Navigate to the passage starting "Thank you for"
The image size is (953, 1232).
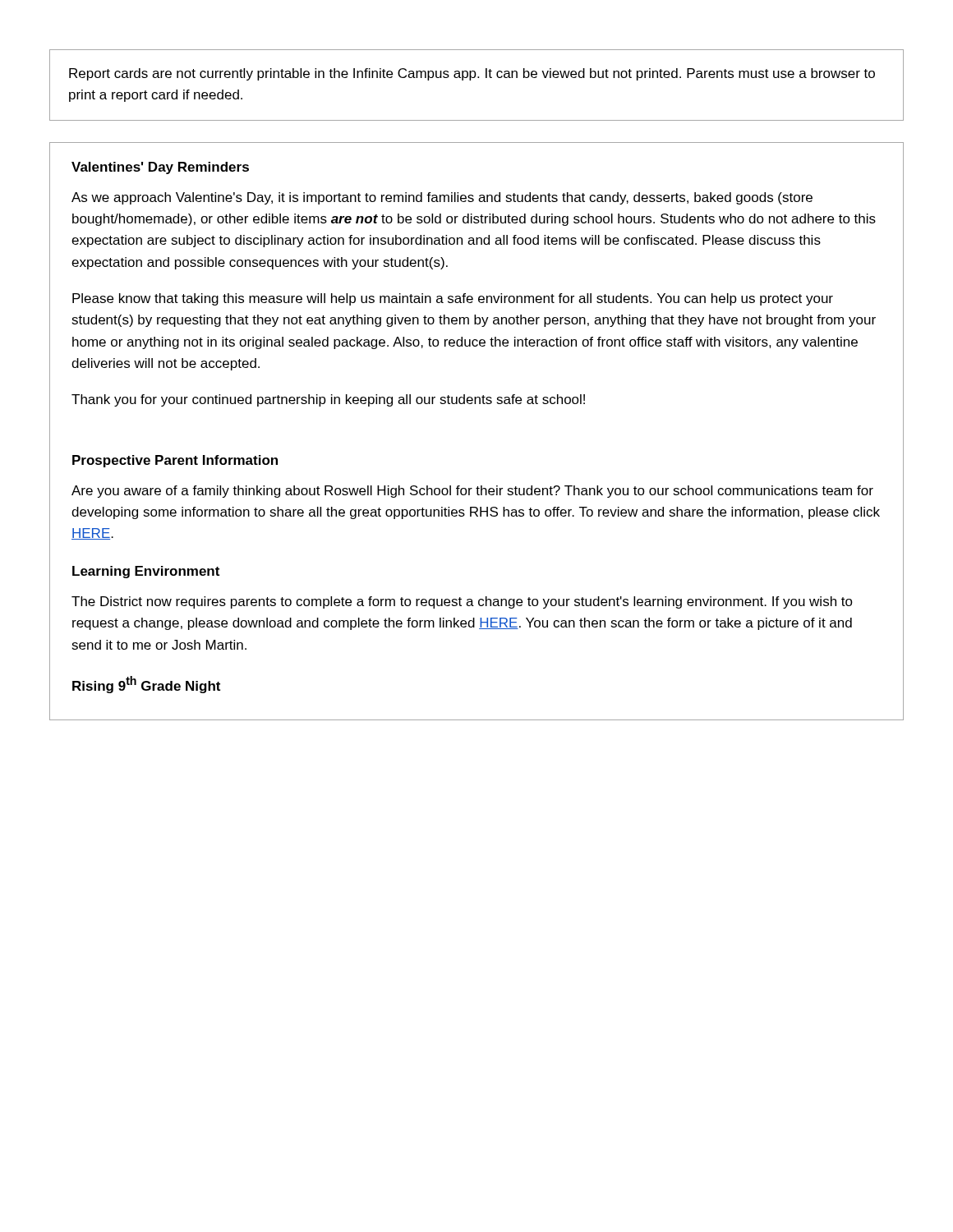coord(329,400)
